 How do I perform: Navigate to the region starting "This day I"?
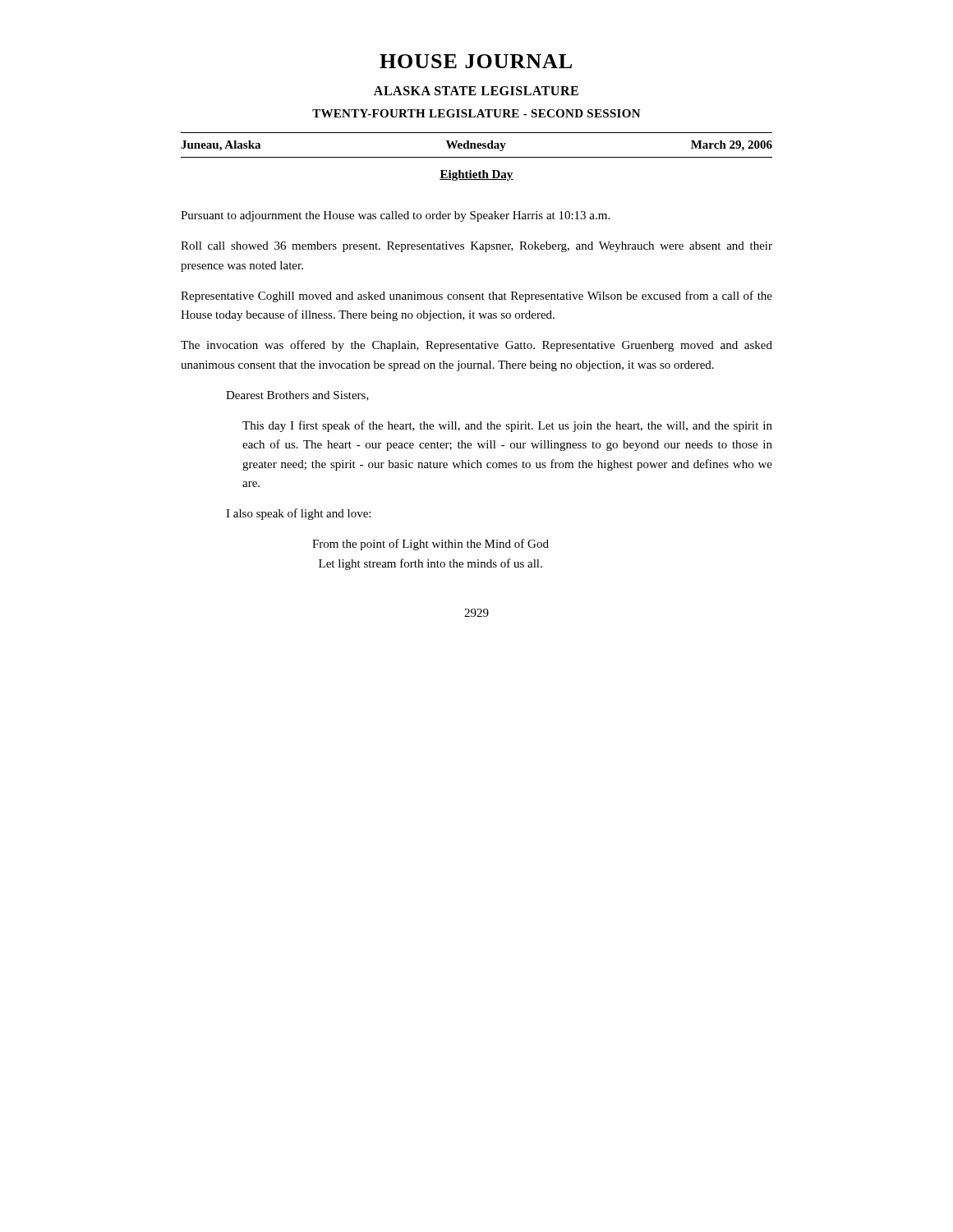507,454
